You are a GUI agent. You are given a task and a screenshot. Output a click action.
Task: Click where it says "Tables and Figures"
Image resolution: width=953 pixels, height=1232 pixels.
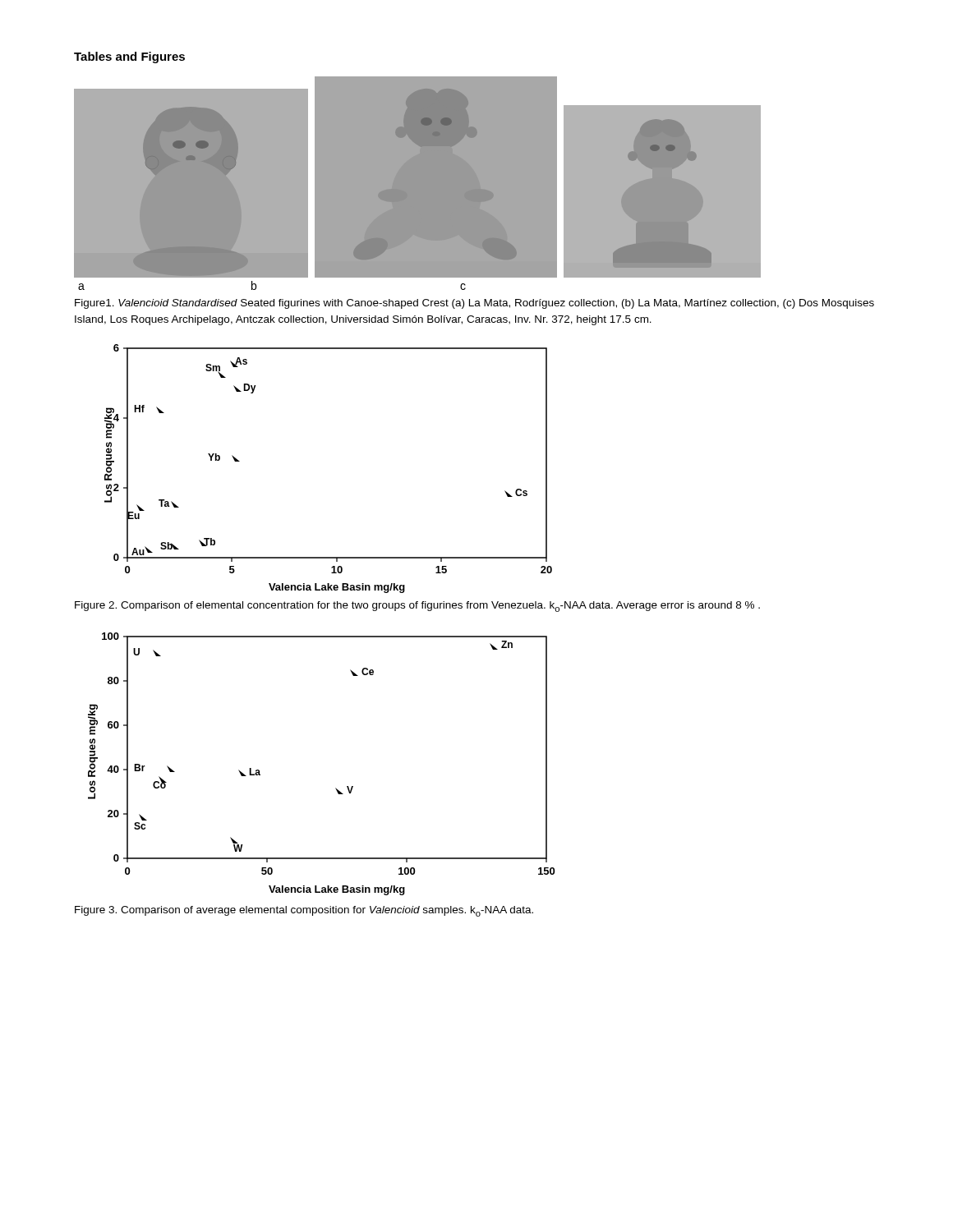tap(130, 56)
